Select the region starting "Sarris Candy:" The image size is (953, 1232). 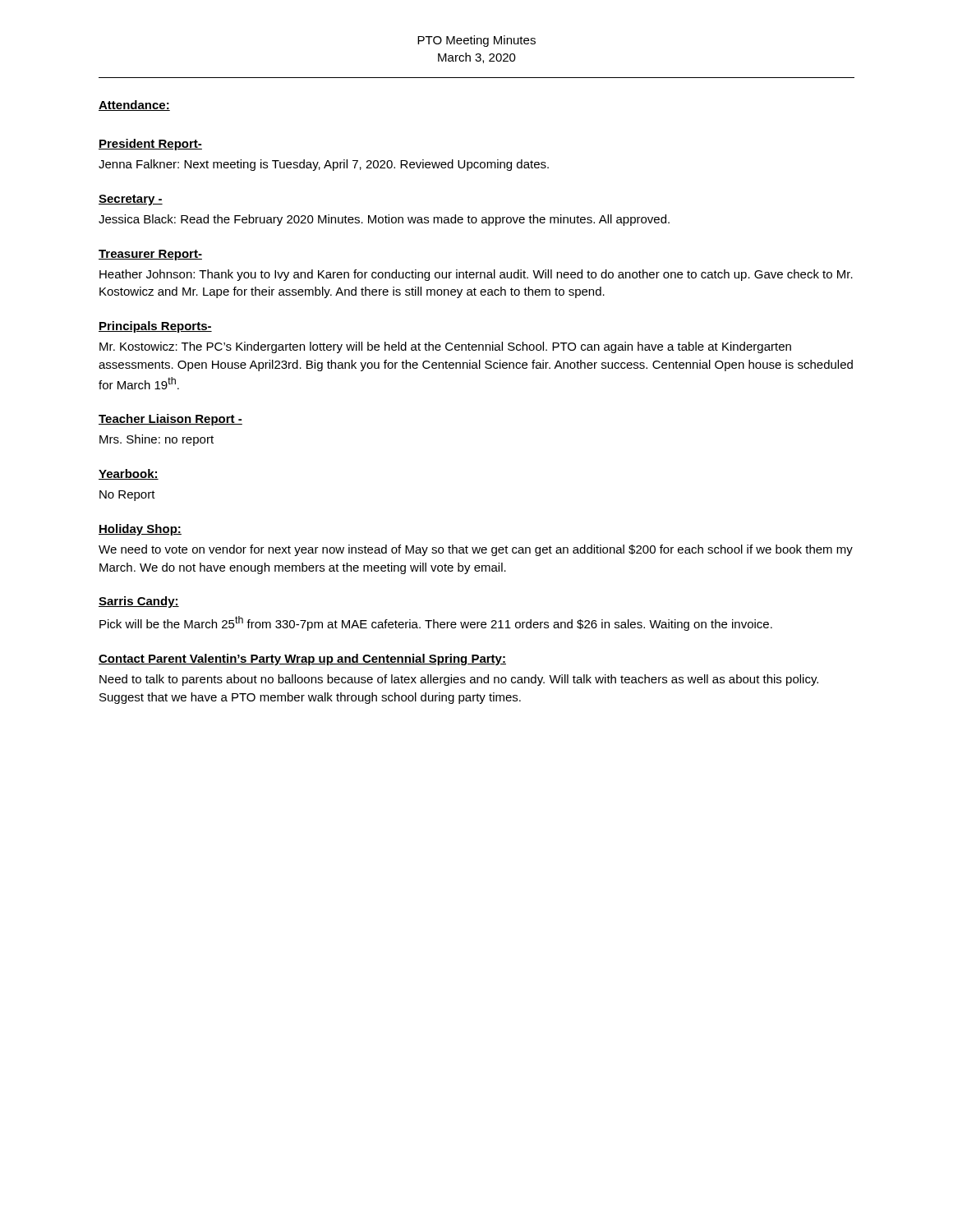click(139, 601)
